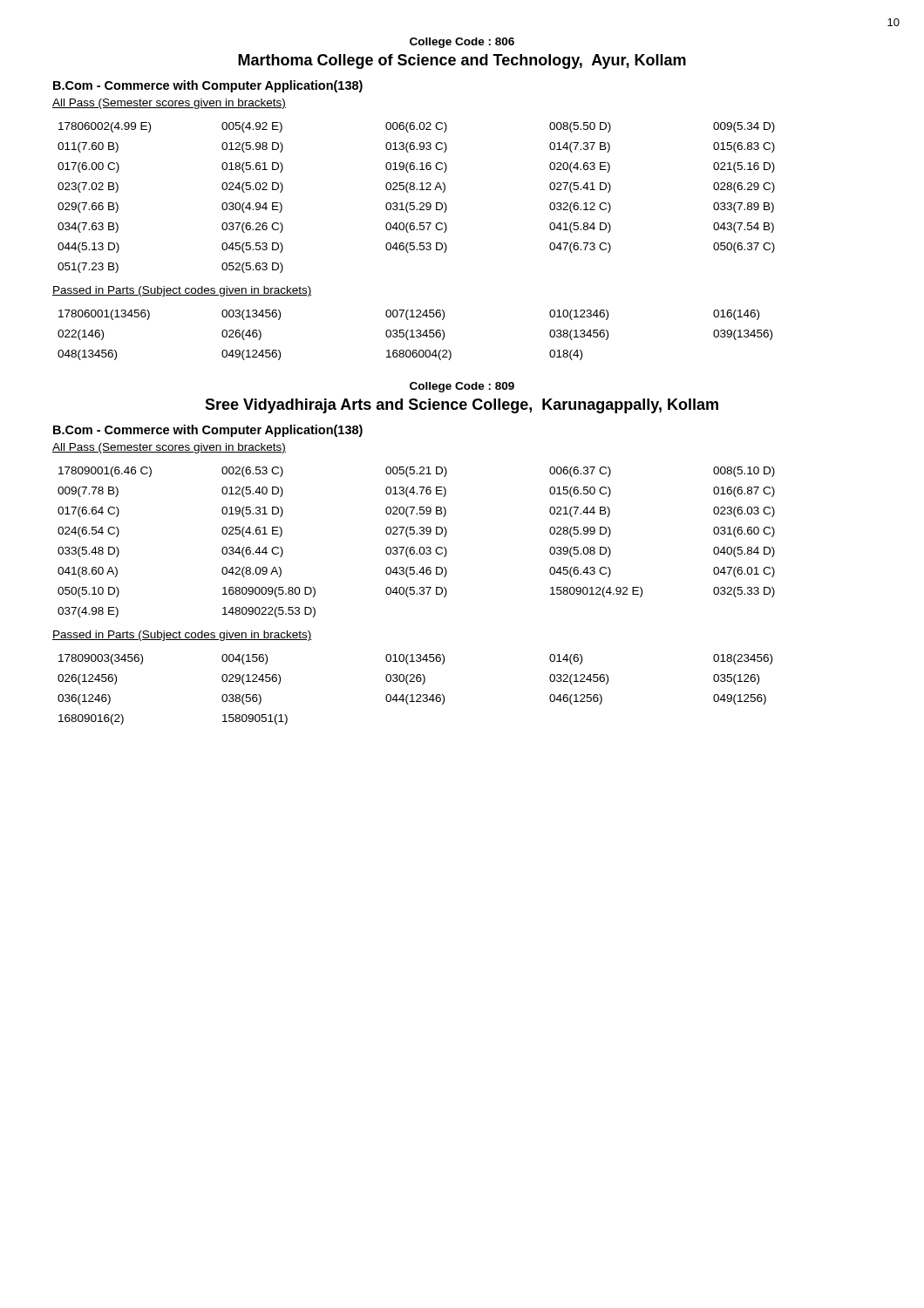Point to the region starting "17806002(4.99 E) 005(4.92 E) 006(6.02"
This screenshot has height=1308, width=924.
pos(417,127)
